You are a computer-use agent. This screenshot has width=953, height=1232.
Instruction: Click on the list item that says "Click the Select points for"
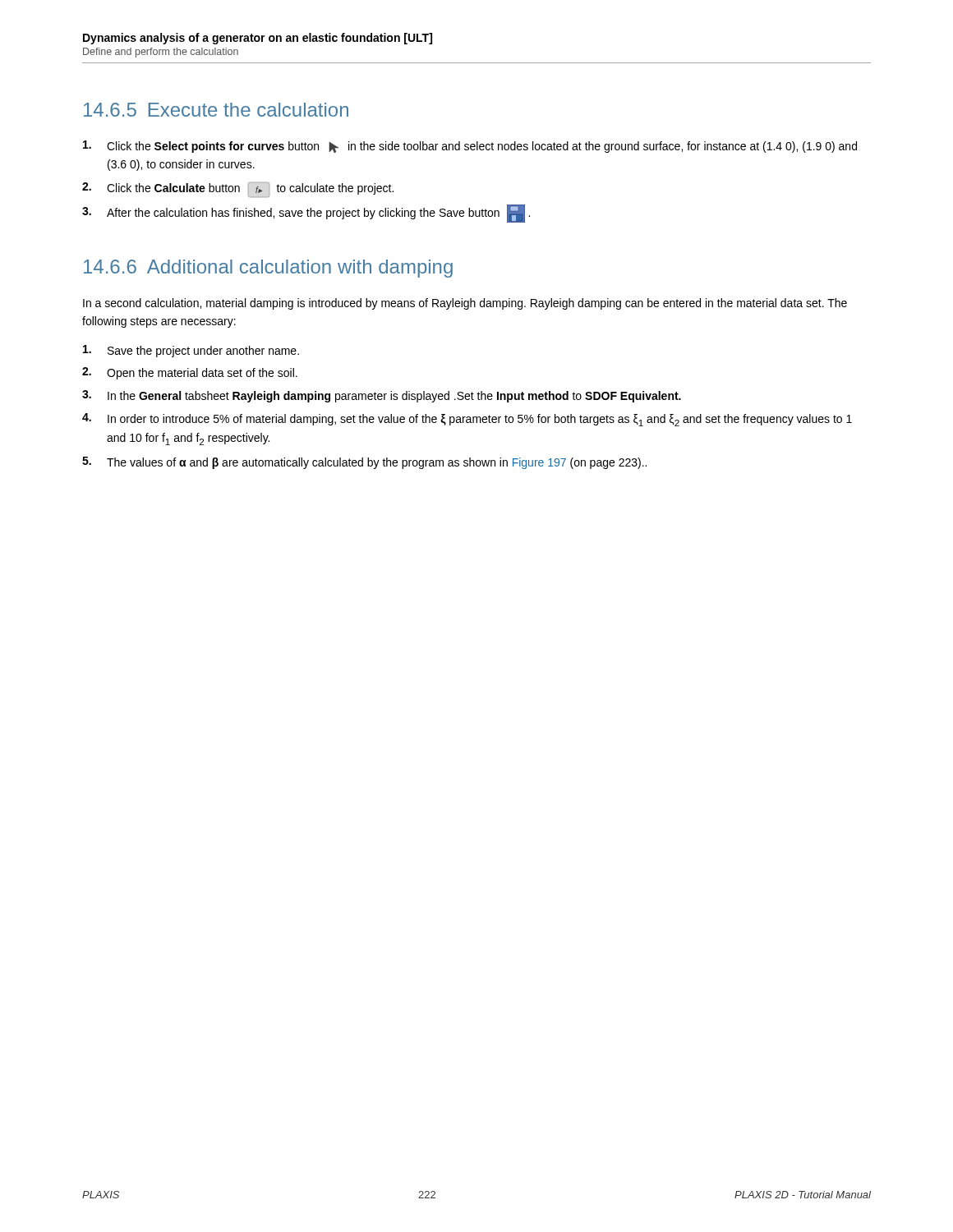point(476,156)
